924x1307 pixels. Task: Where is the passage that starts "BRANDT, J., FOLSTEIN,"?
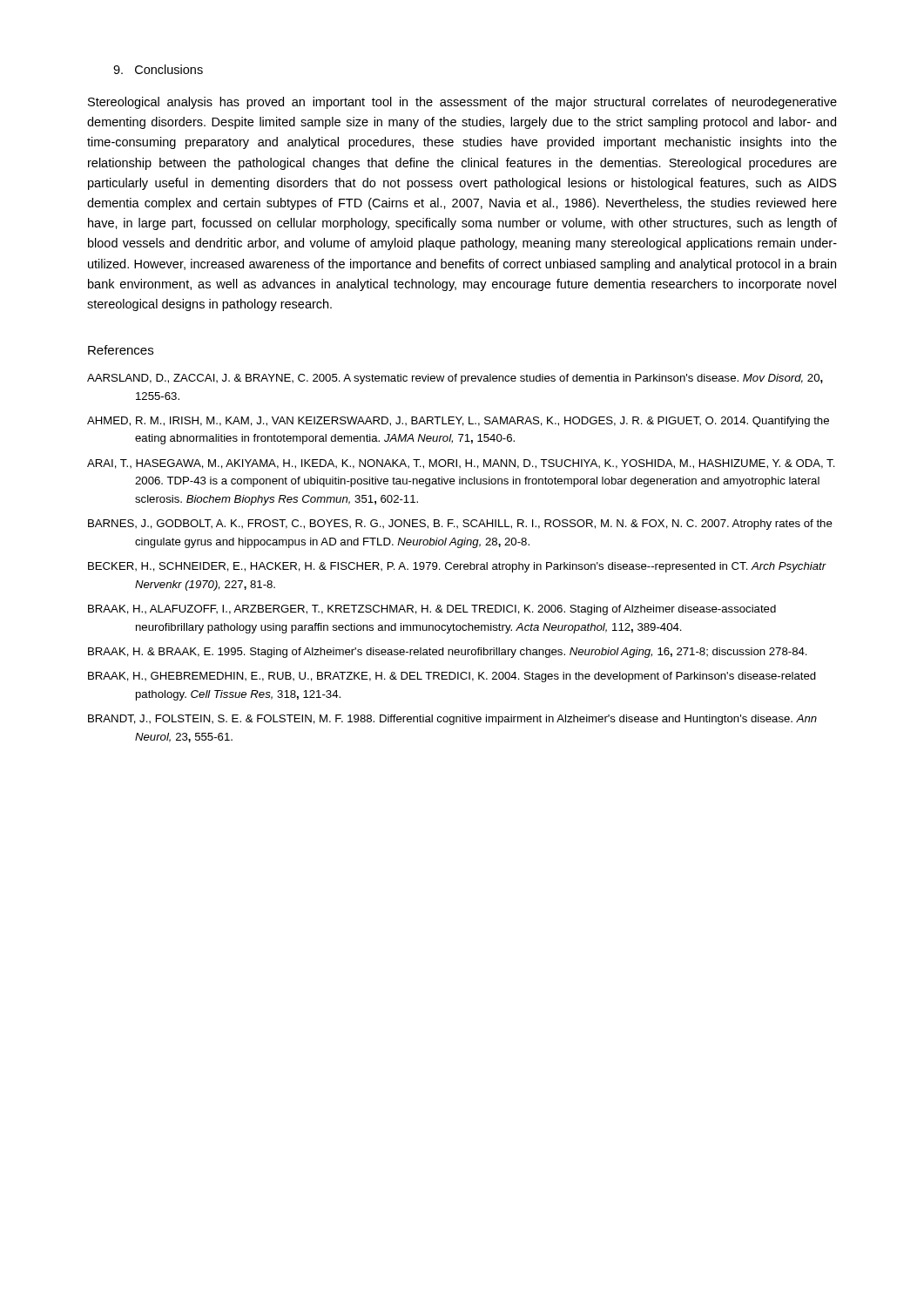[x=452, y=728]
